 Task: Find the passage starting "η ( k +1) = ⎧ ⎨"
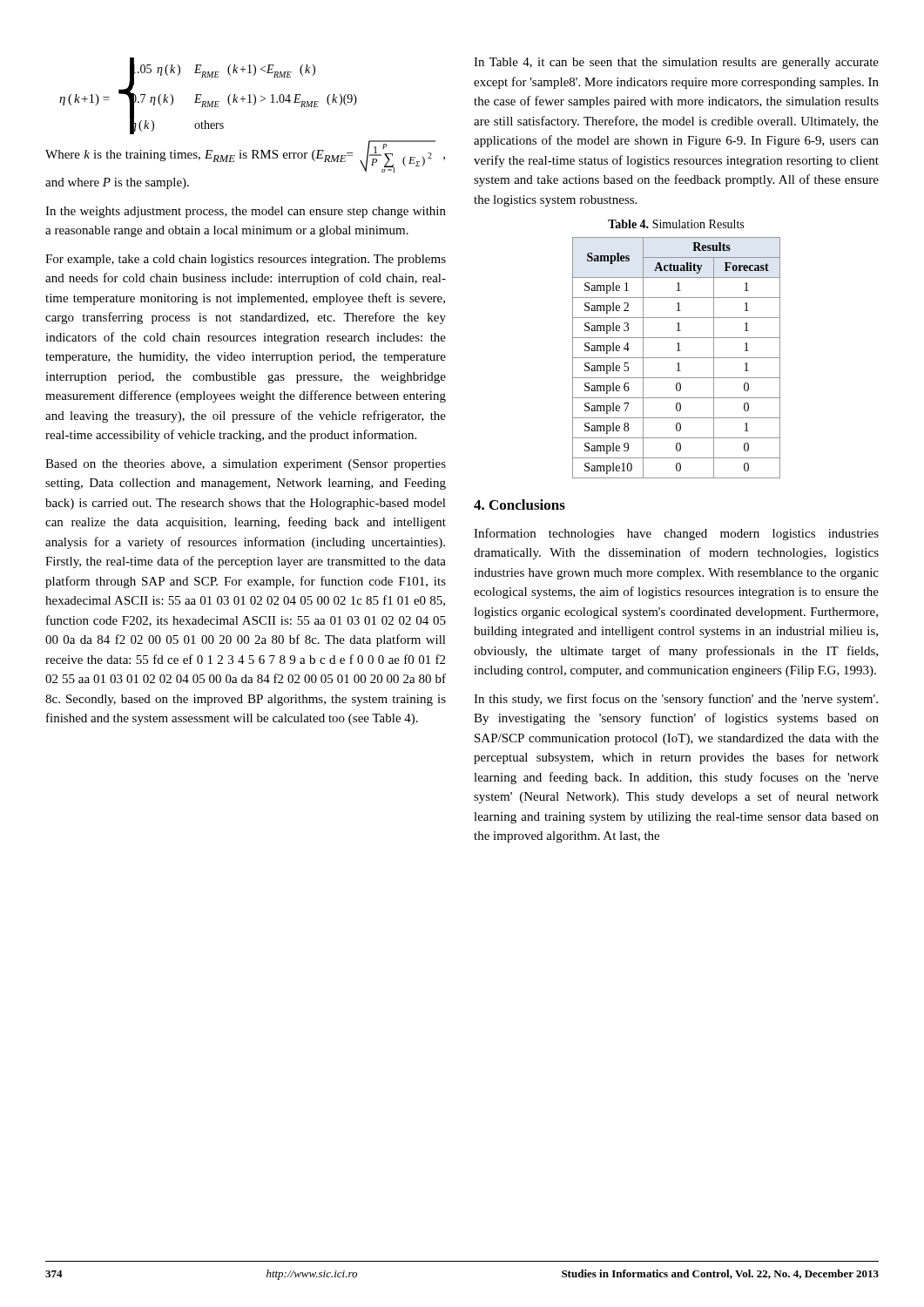click(251, 96)
